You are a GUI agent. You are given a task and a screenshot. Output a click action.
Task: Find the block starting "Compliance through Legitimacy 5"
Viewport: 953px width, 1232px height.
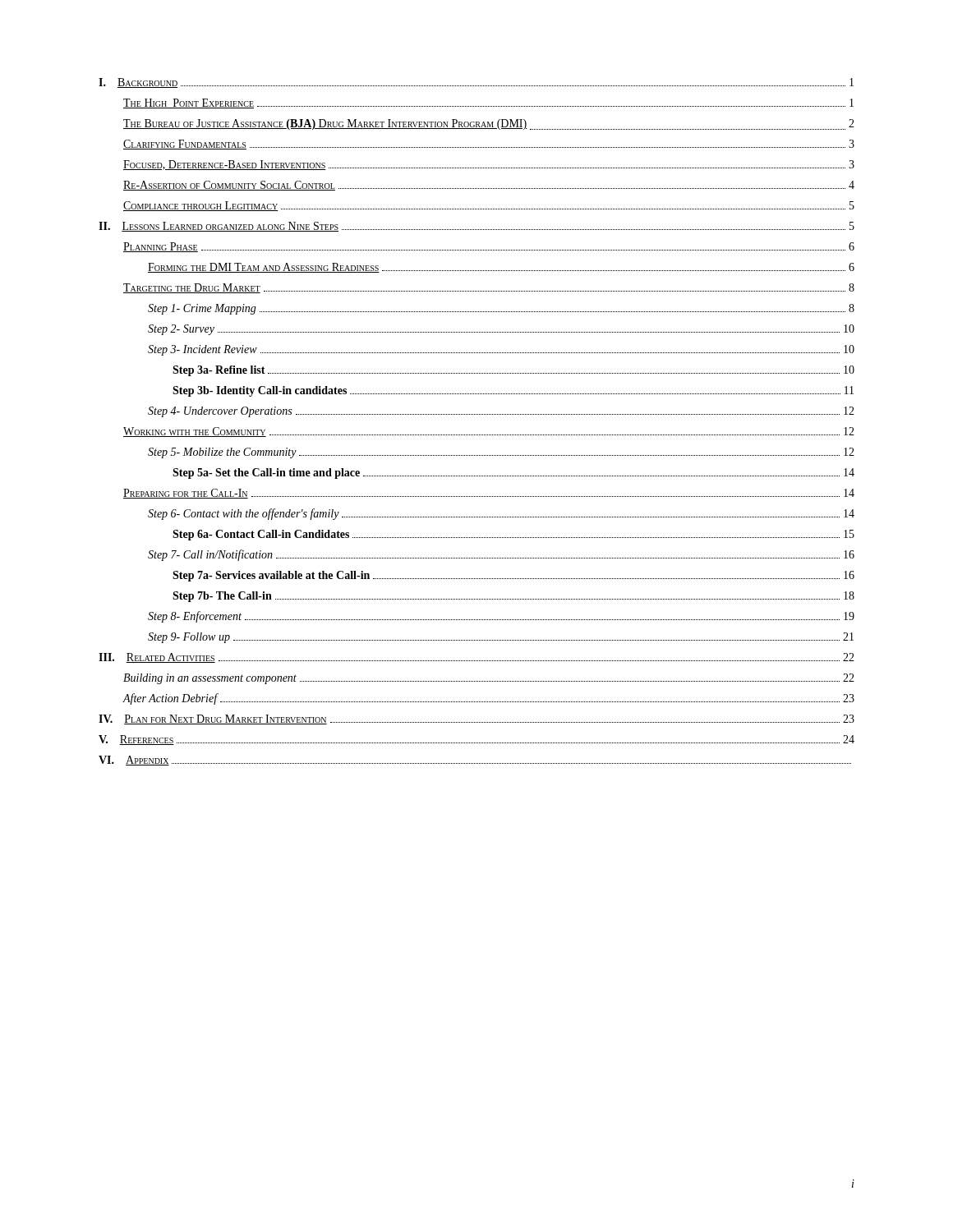(x=489, y=206)
